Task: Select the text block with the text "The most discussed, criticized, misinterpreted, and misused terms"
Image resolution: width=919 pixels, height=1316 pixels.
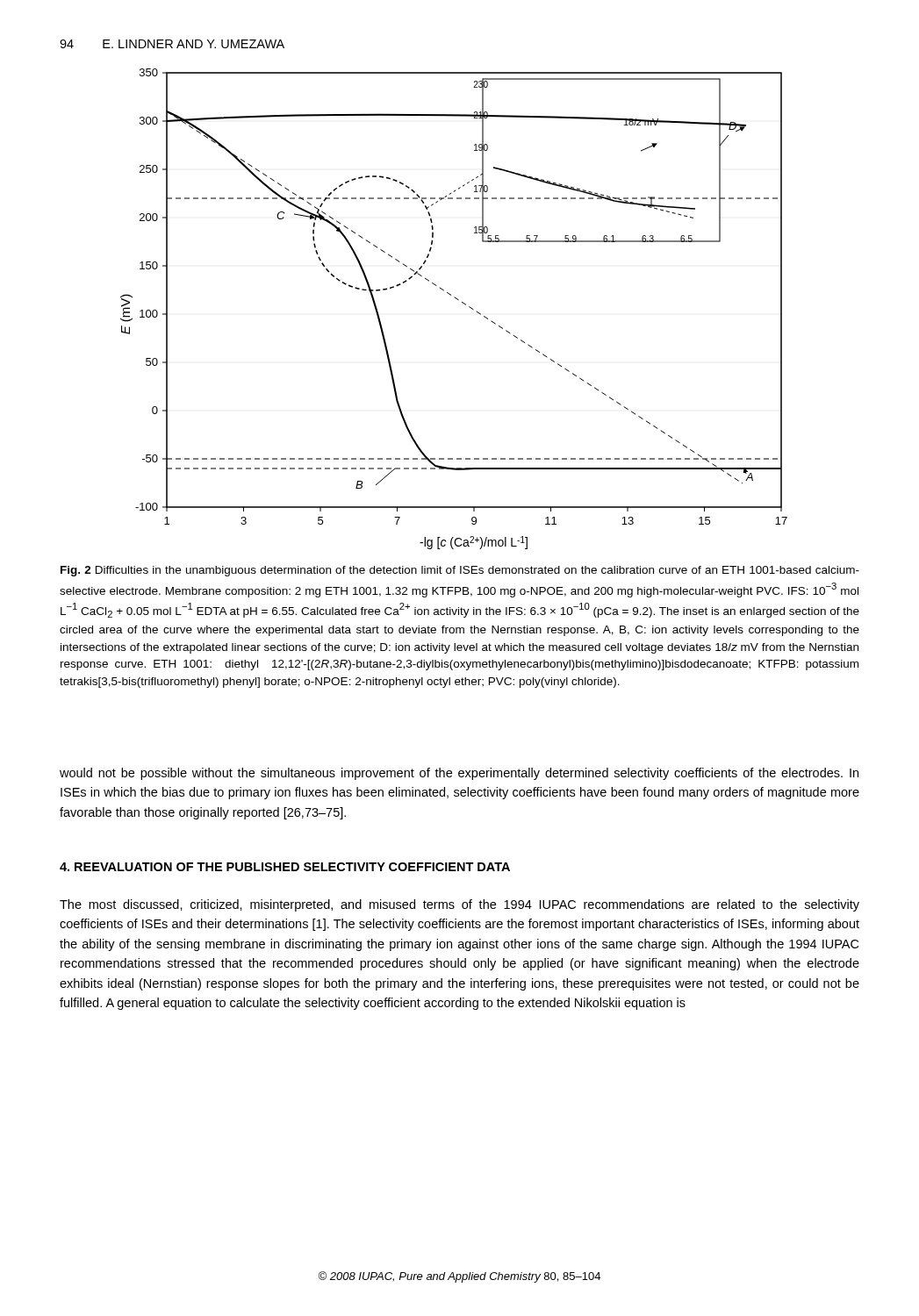Action: pyautogui.click(x=460, y=954)
